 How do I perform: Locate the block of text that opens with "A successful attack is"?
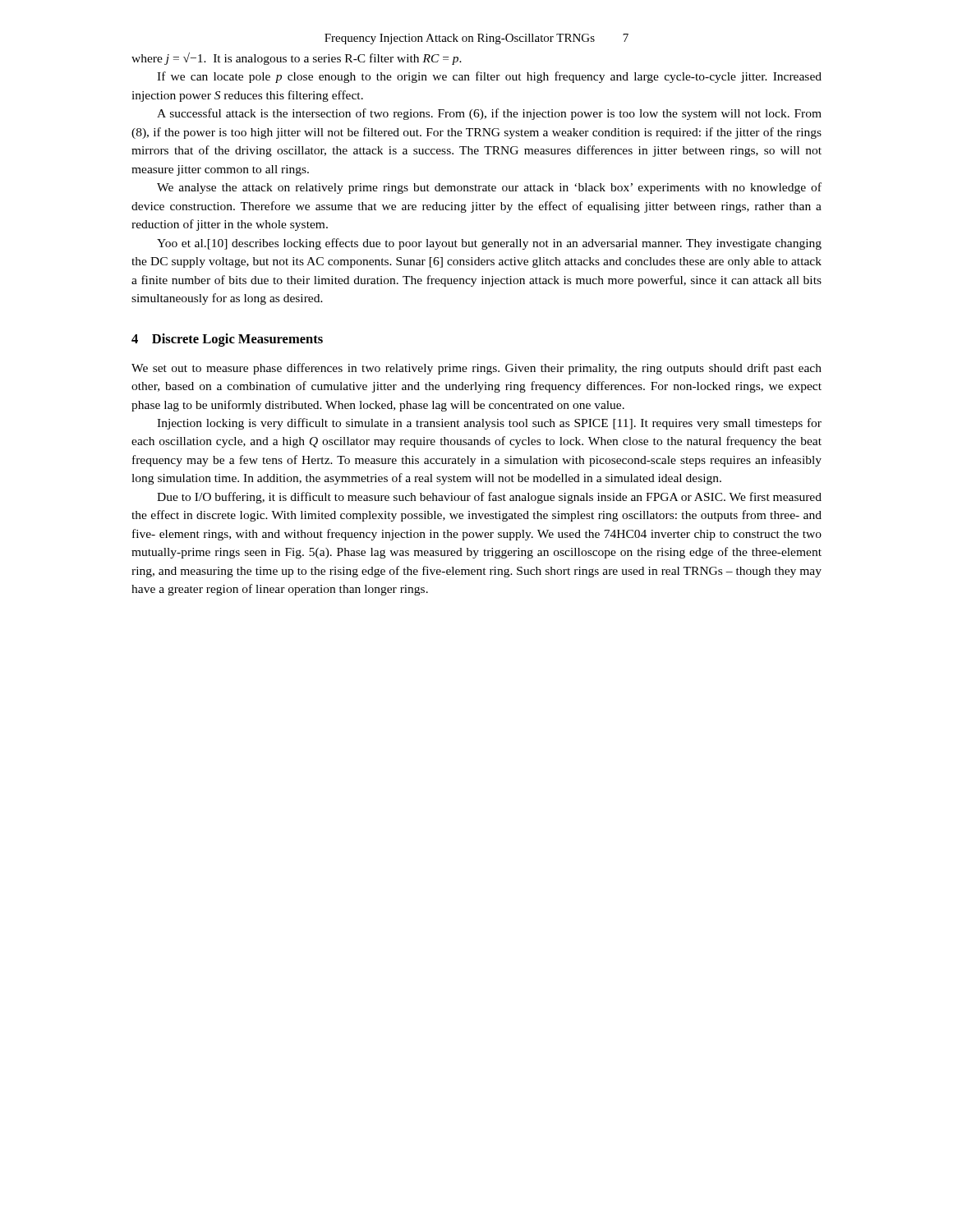(x=476, y=142)
